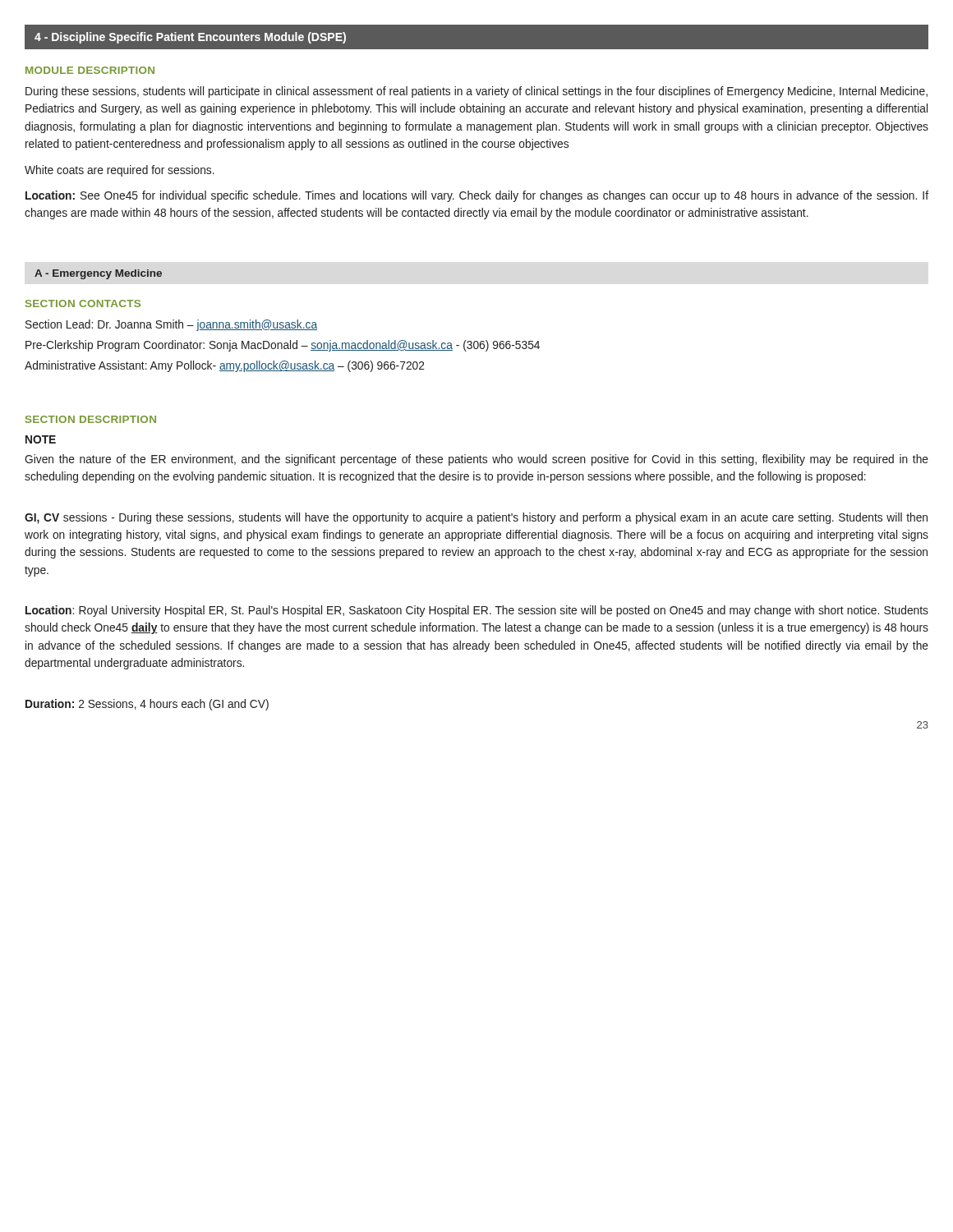Click on the element starting "Administrative Assistant: Amy Pollock- amy.pollock@usask.ca –"
Viewport: 953px width, 1232px height.
(225, 366)
